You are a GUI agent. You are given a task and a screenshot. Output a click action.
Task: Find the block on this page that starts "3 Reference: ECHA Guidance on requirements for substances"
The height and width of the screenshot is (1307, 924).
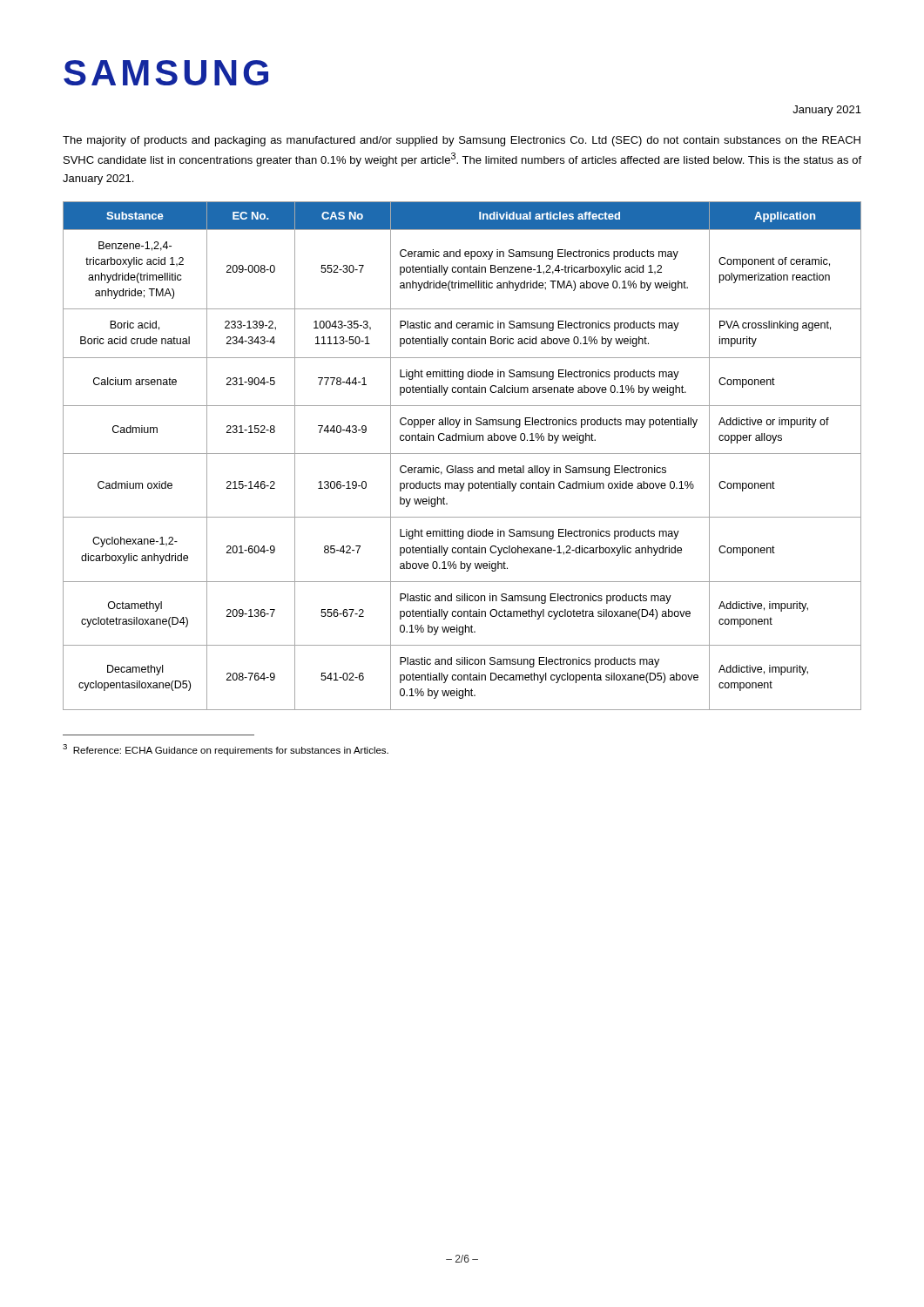pos(226,748)
